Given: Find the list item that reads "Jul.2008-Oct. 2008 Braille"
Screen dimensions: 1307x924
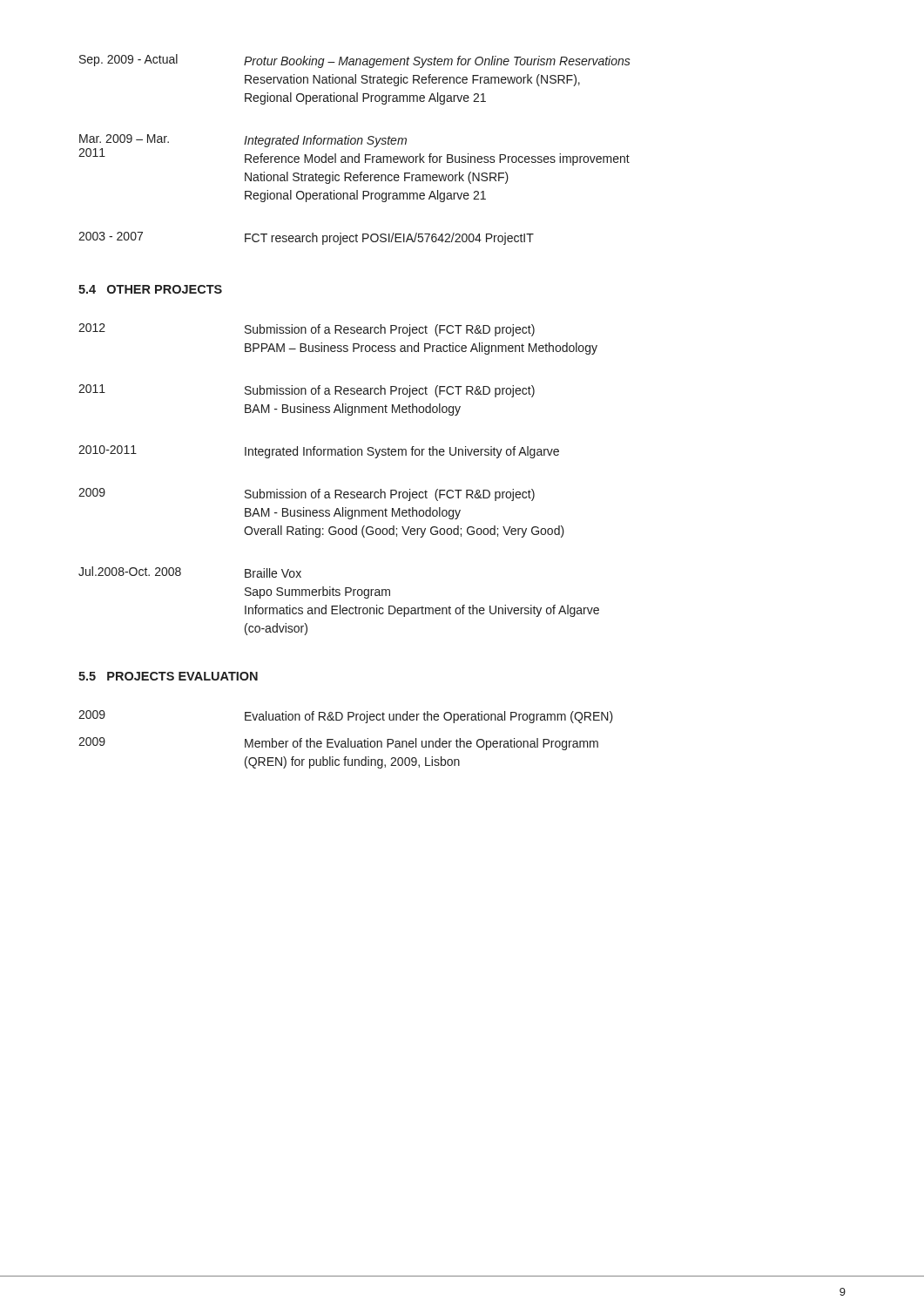Looking at the screenshot, I should click(462, 601).
